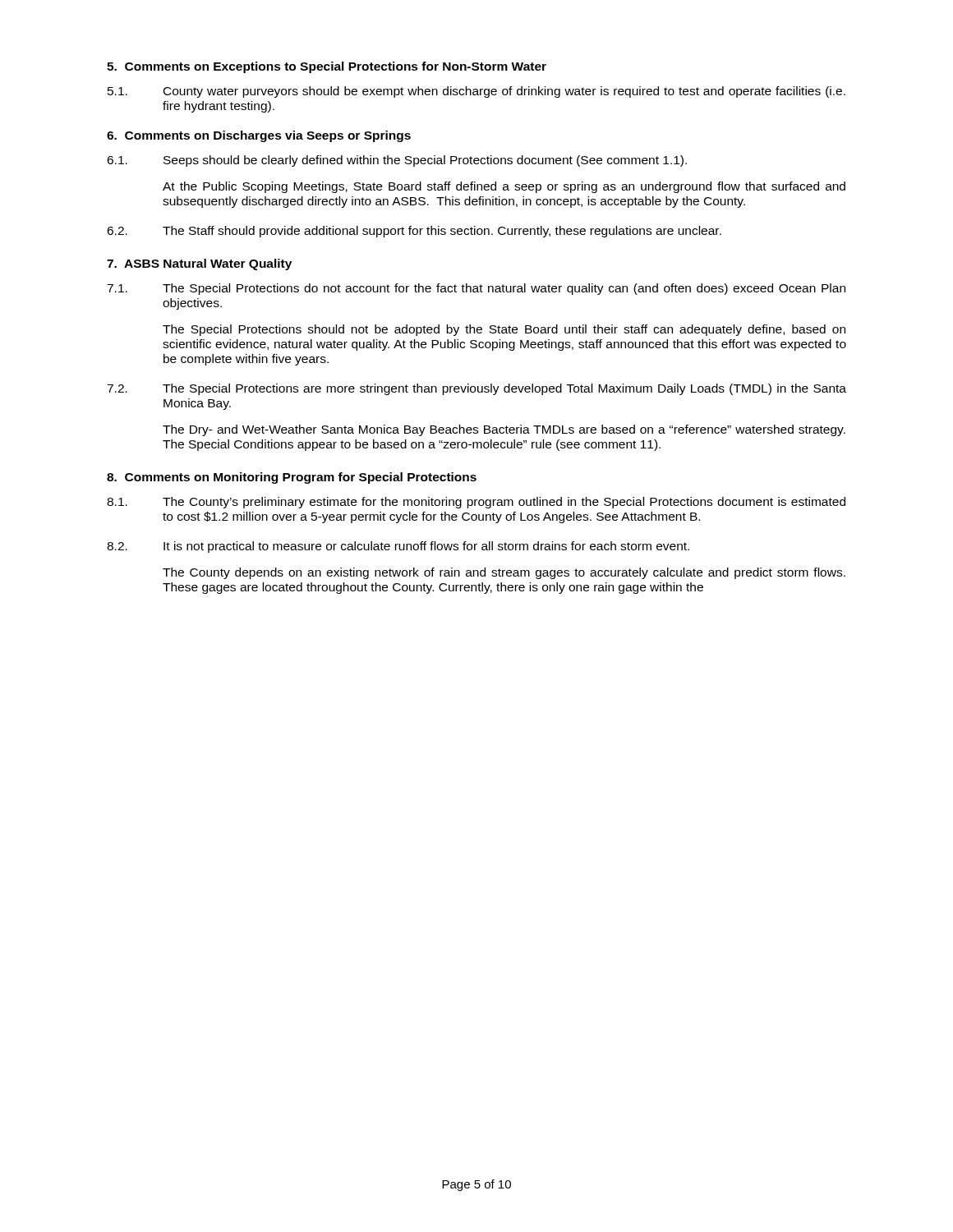Select the region starting "7.2. The Special Protections are more stringent"
This screenshot has height=1232, width=953.
pyautogui.click(x=476, y=396)
